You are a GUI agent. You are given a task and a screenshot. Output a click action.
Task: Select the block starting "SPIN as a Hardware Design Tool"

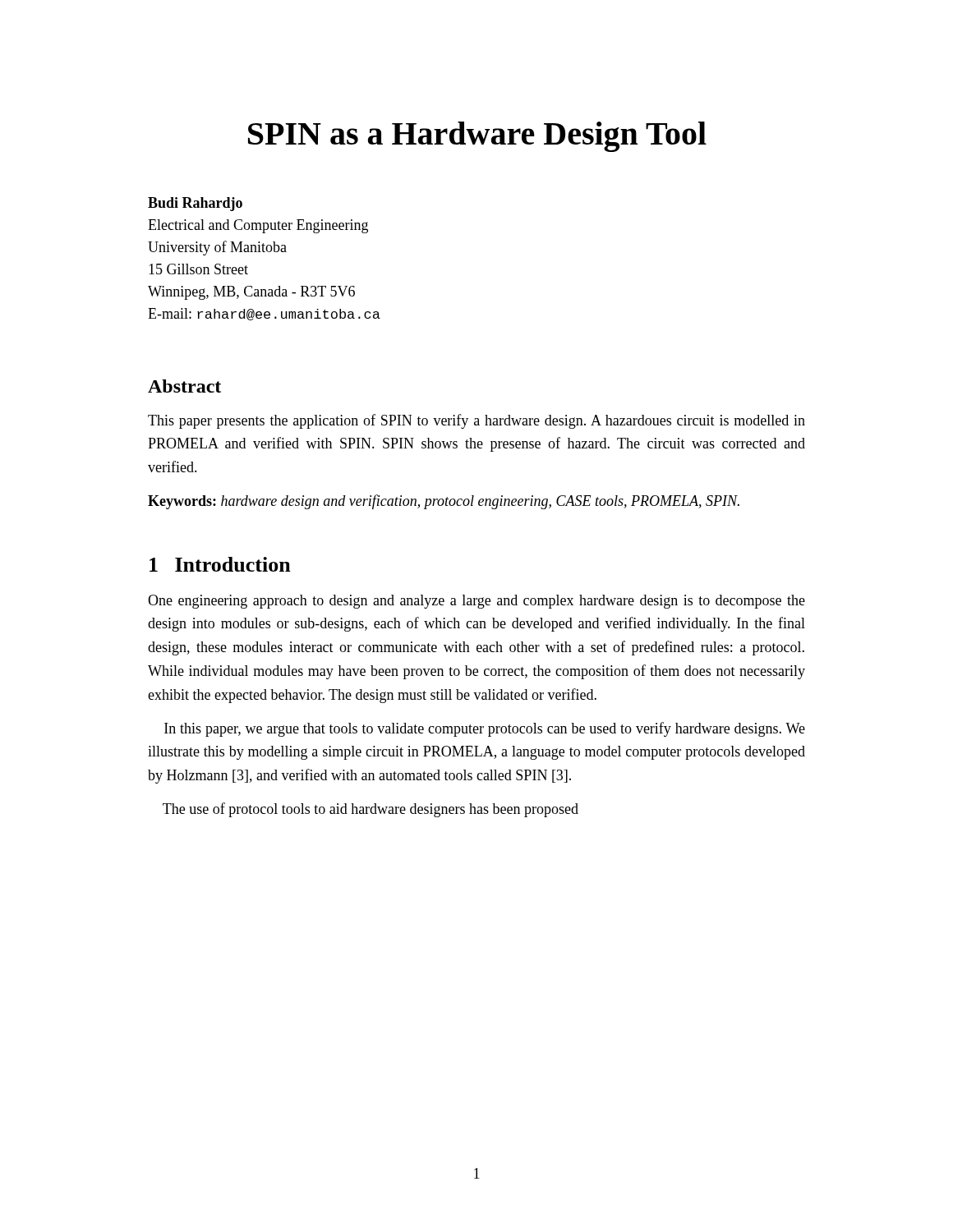click(x=476, y=133)
